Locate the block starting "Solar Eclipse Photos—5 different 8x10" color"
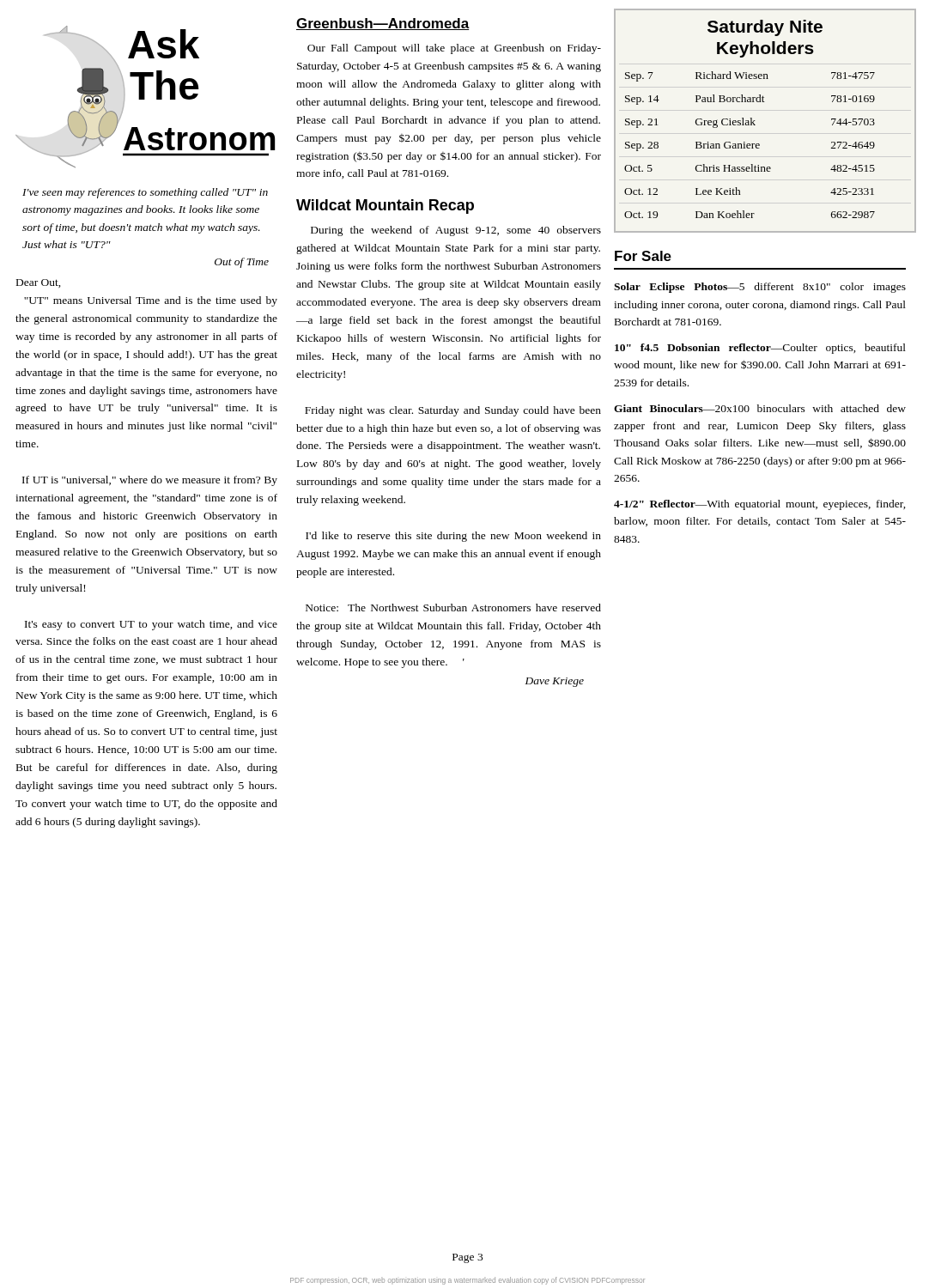 tap(760, 304)
